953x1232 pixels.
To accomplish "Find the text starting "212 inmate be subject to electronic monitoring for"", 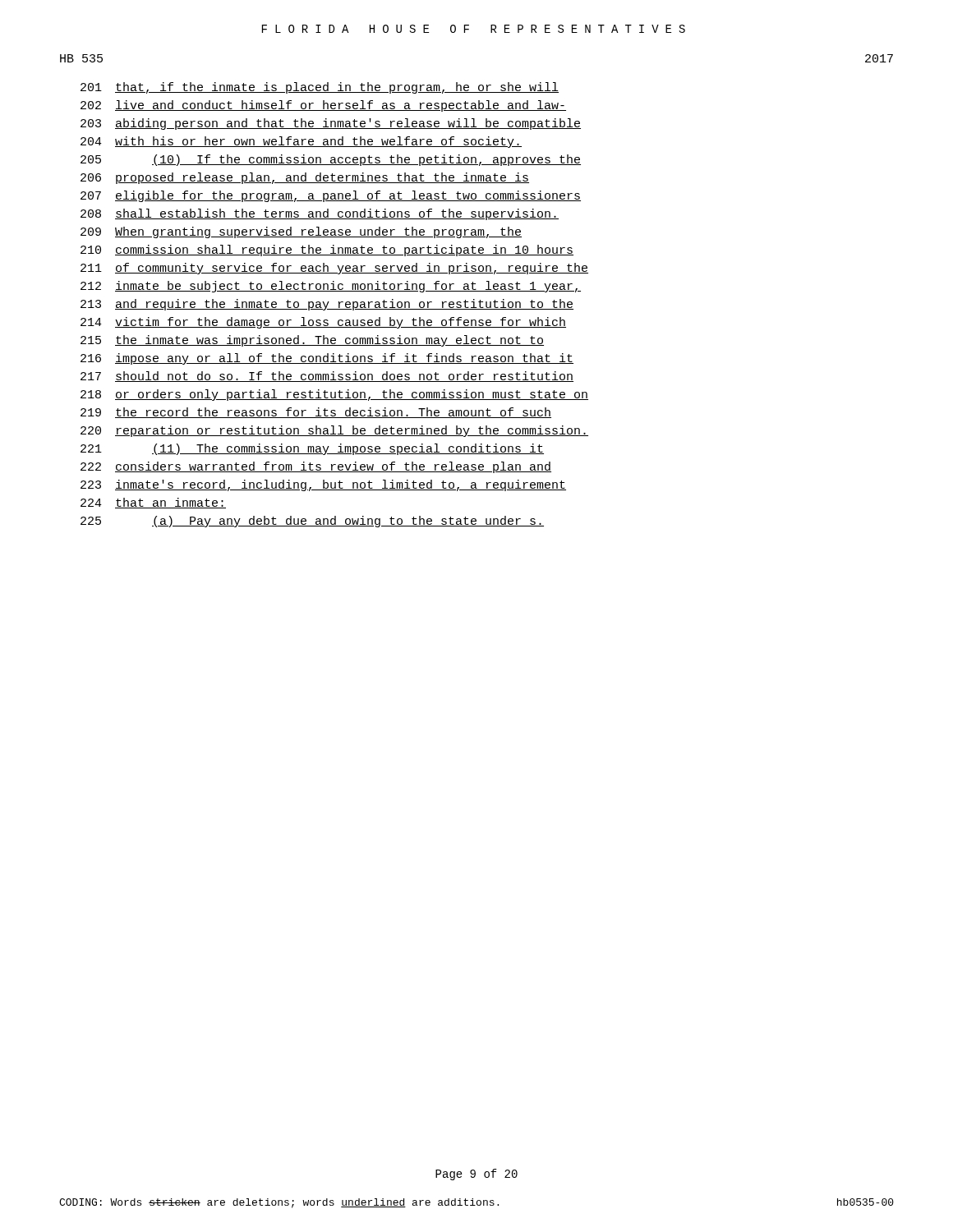I will [x=476, y=289].
